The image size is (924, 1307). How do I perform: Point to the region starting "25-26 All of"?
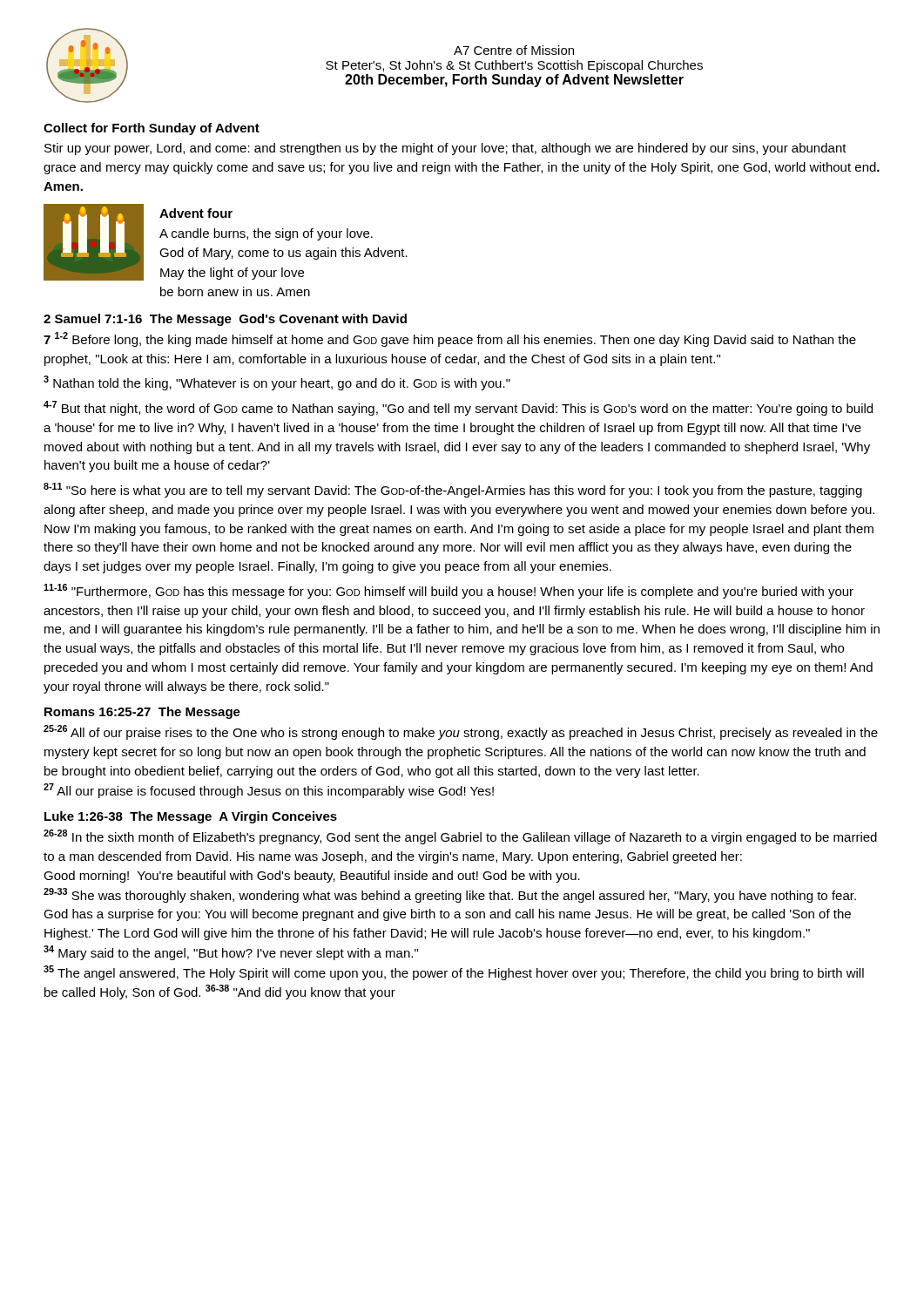tap(461, 761)
